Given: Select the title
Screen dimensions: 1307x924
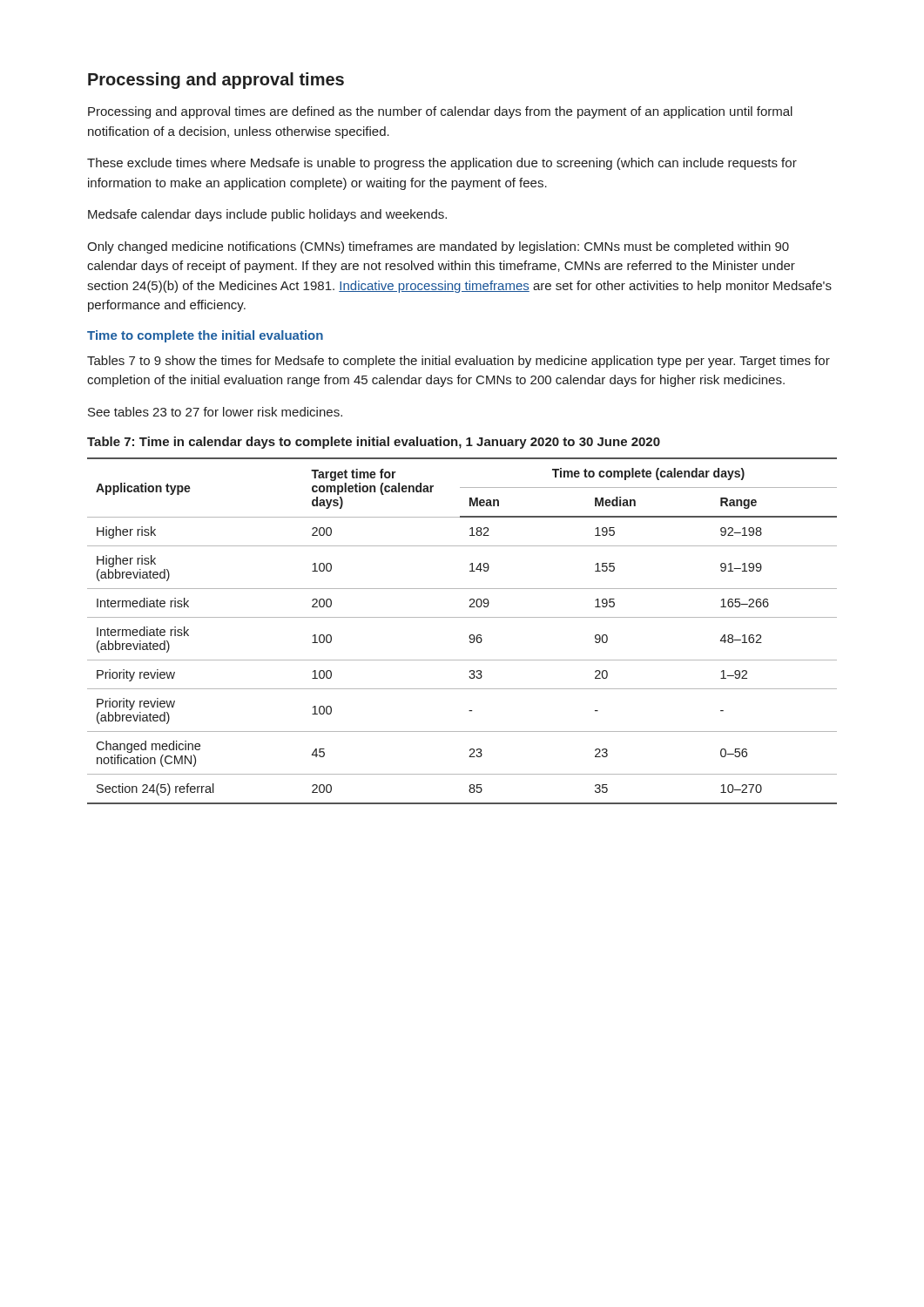Looking at the screenshot, I should click(x=216, y=79).
